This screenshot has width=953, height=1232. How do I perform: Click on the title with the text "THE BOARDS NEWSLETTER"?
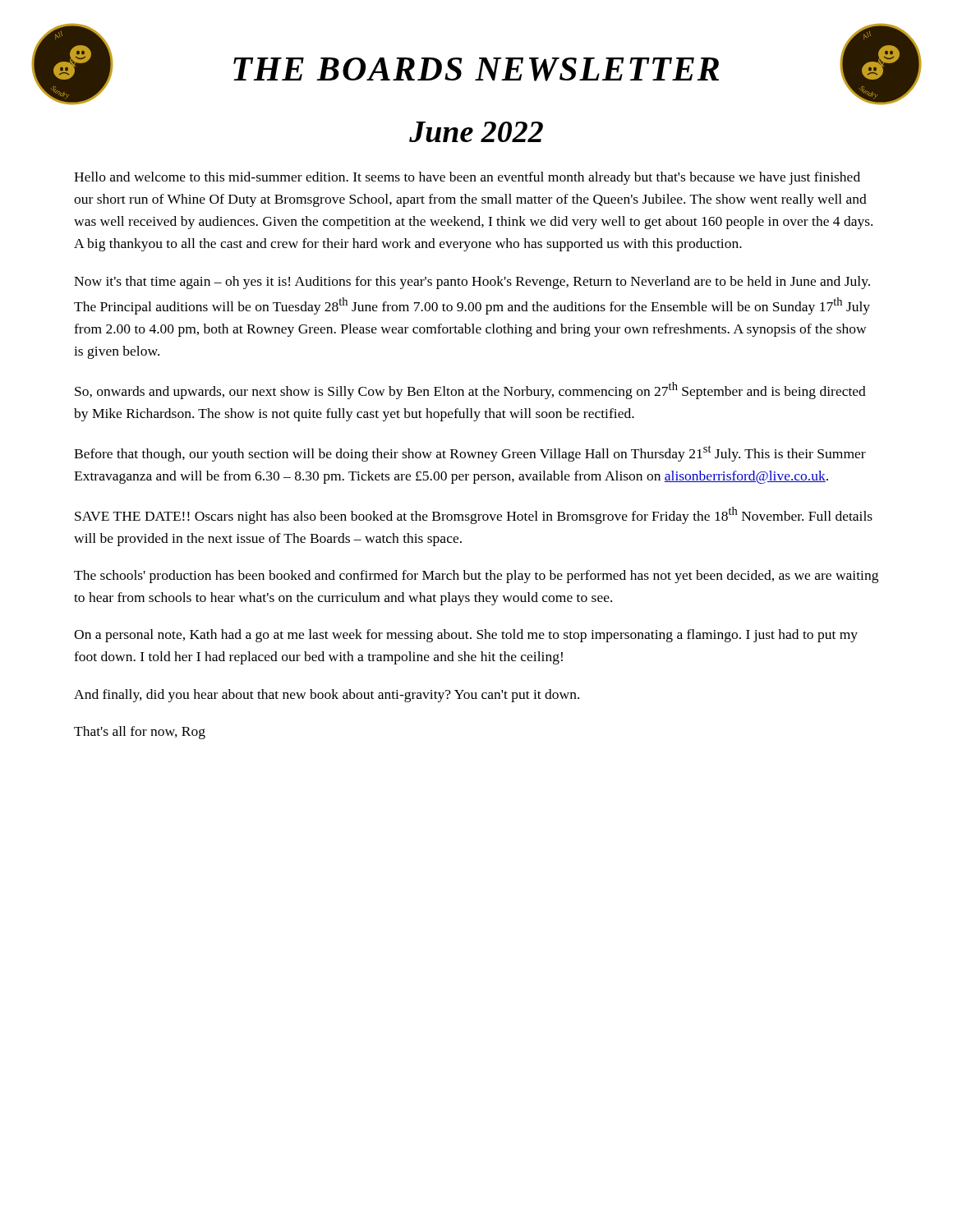[x=476, y=69]
